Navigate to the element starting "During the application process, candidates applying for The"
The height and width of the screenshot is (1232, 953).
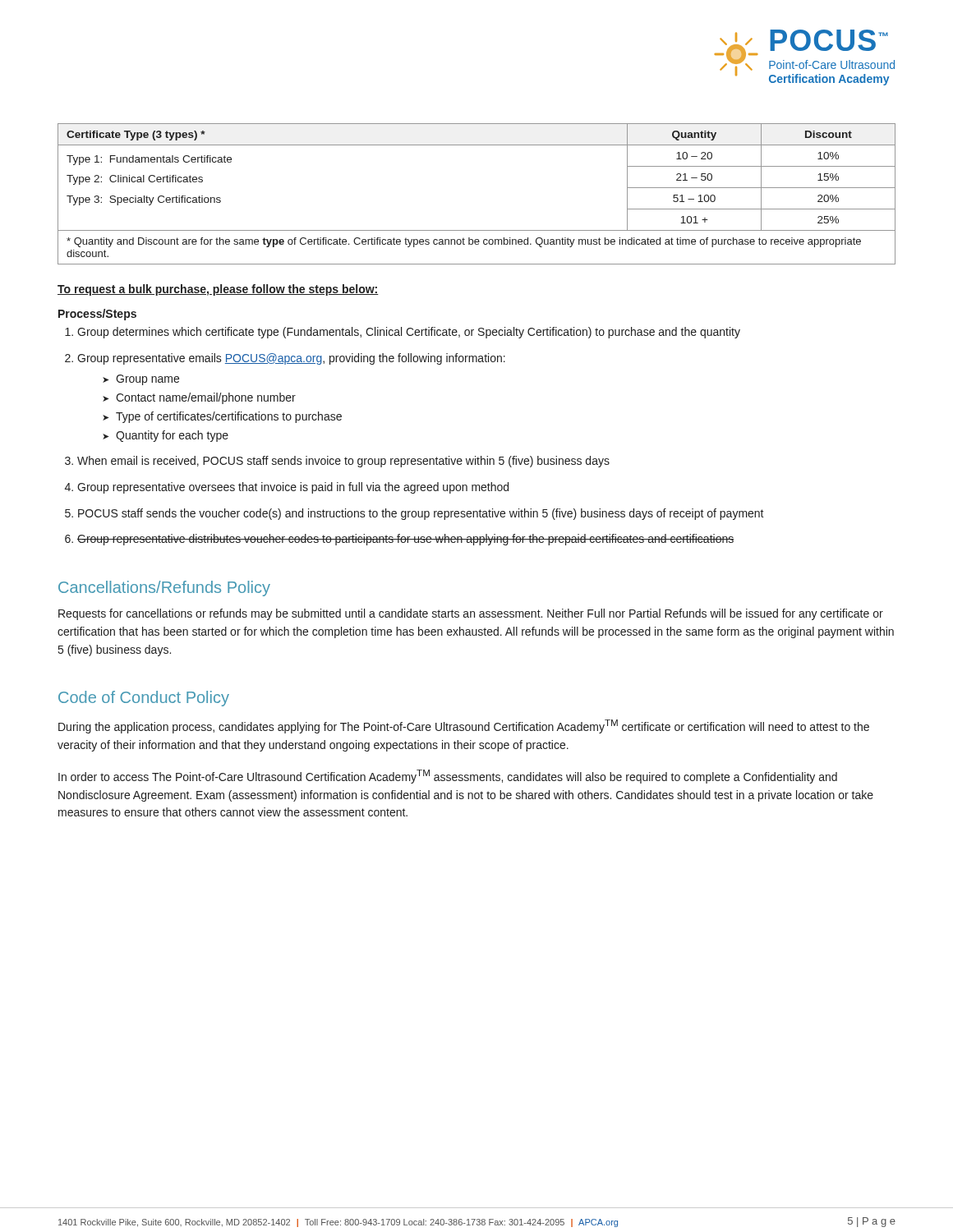(x=464, y=734)
